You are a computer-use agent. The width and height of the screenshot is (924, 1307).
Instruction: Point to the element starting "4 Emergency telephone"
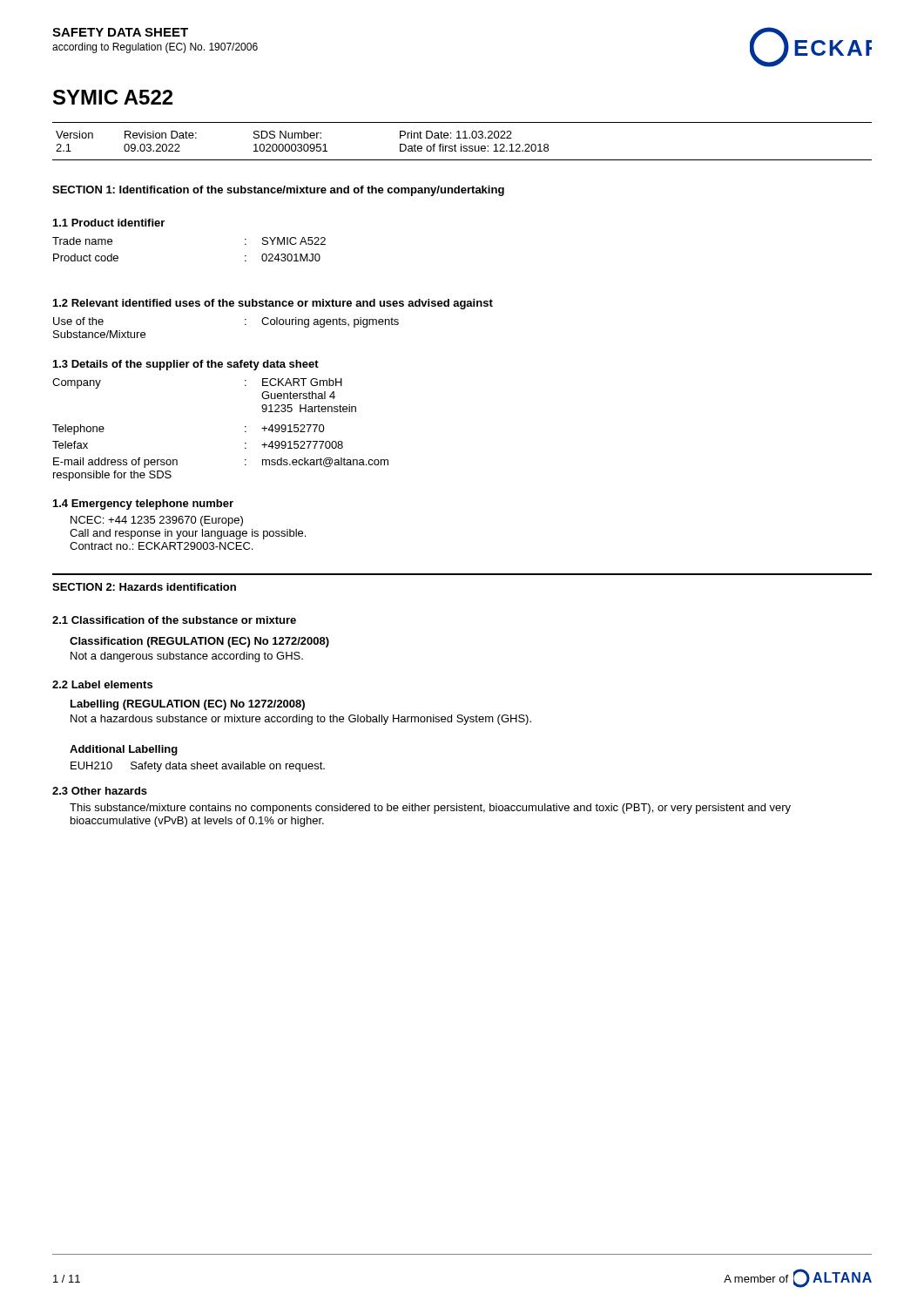point(143,505)
